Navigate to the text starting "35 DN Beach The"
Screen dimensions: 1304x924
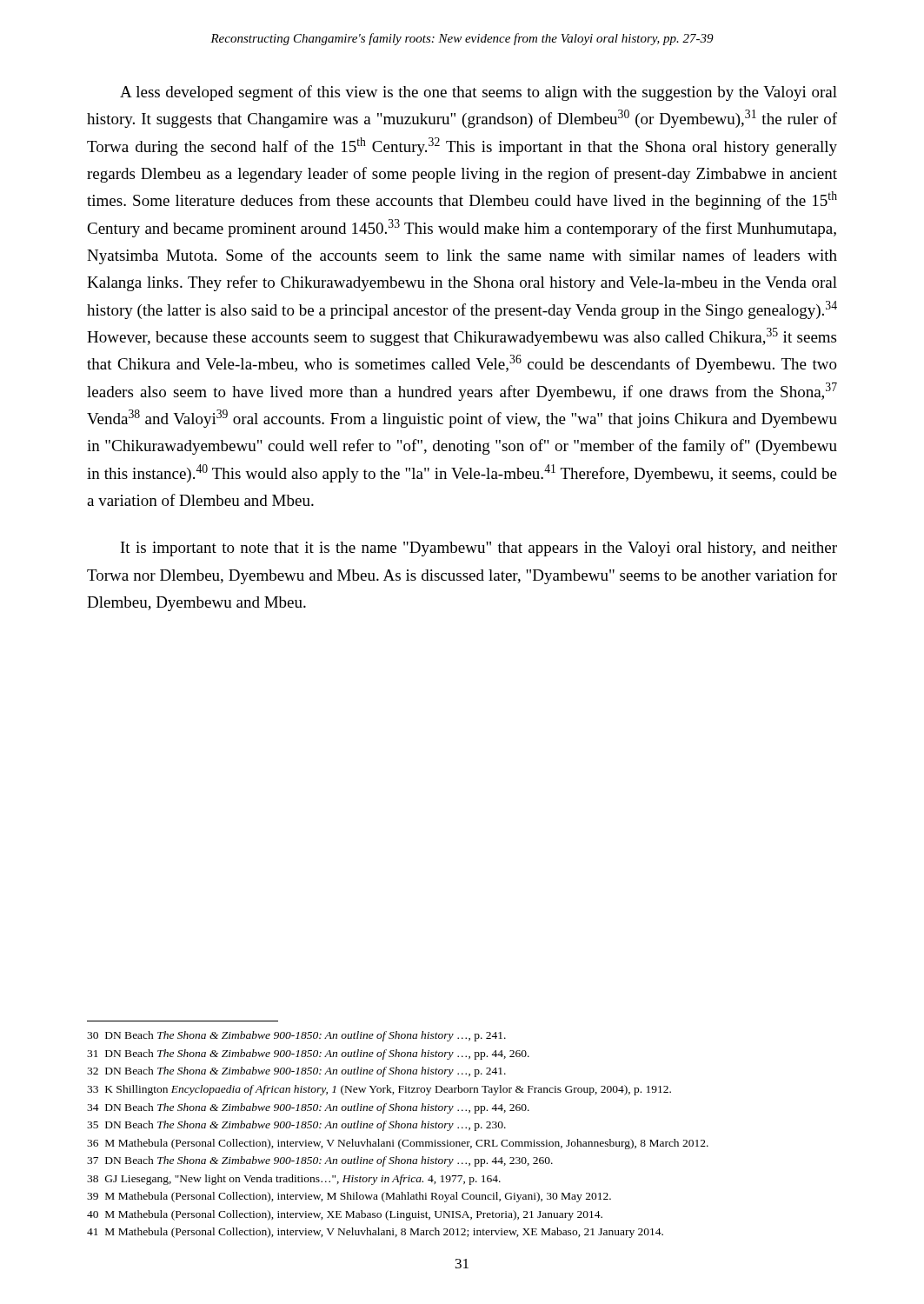(297, 1125)
